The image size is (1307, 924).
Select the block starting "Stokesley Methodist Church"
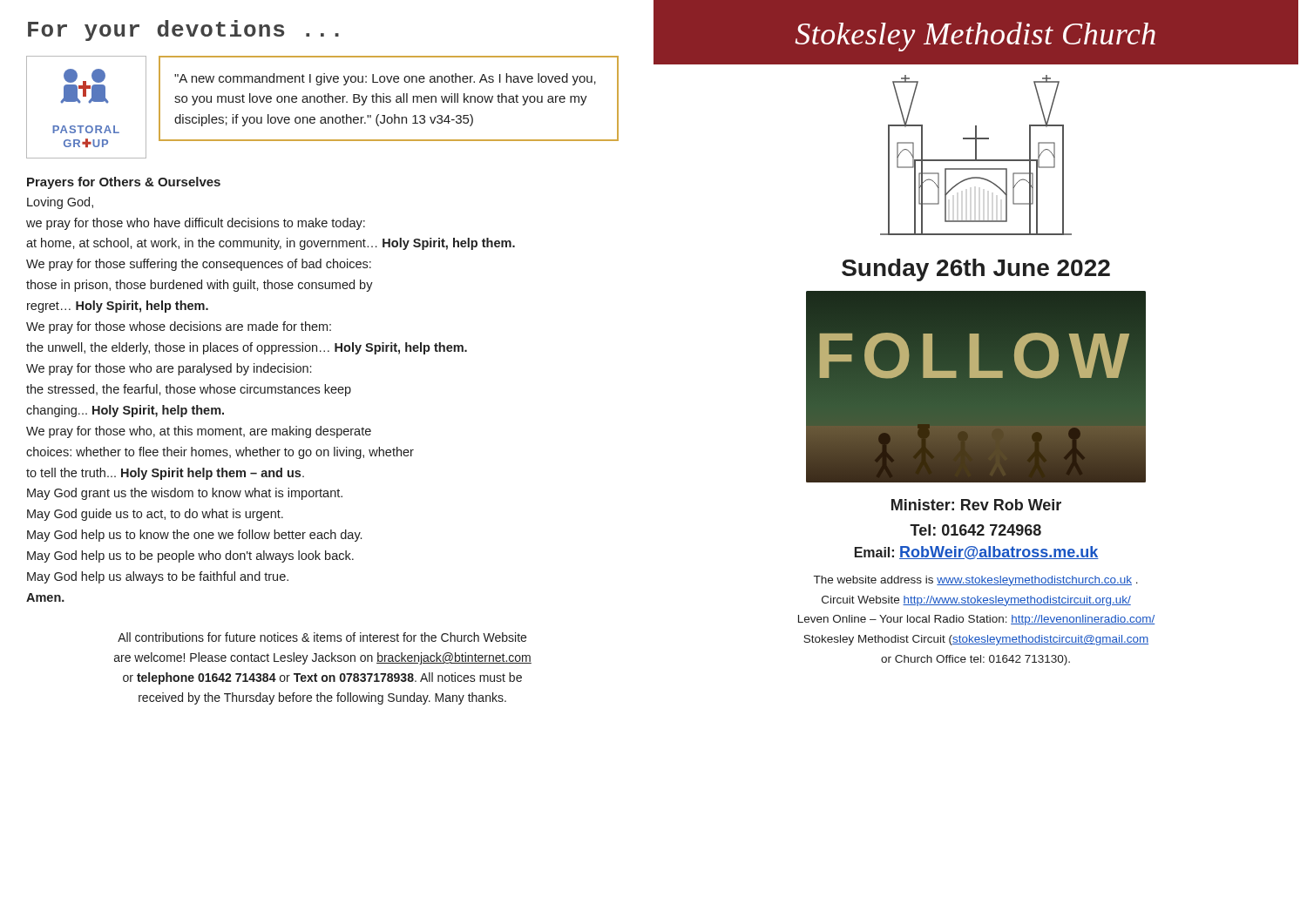(976, 32)
